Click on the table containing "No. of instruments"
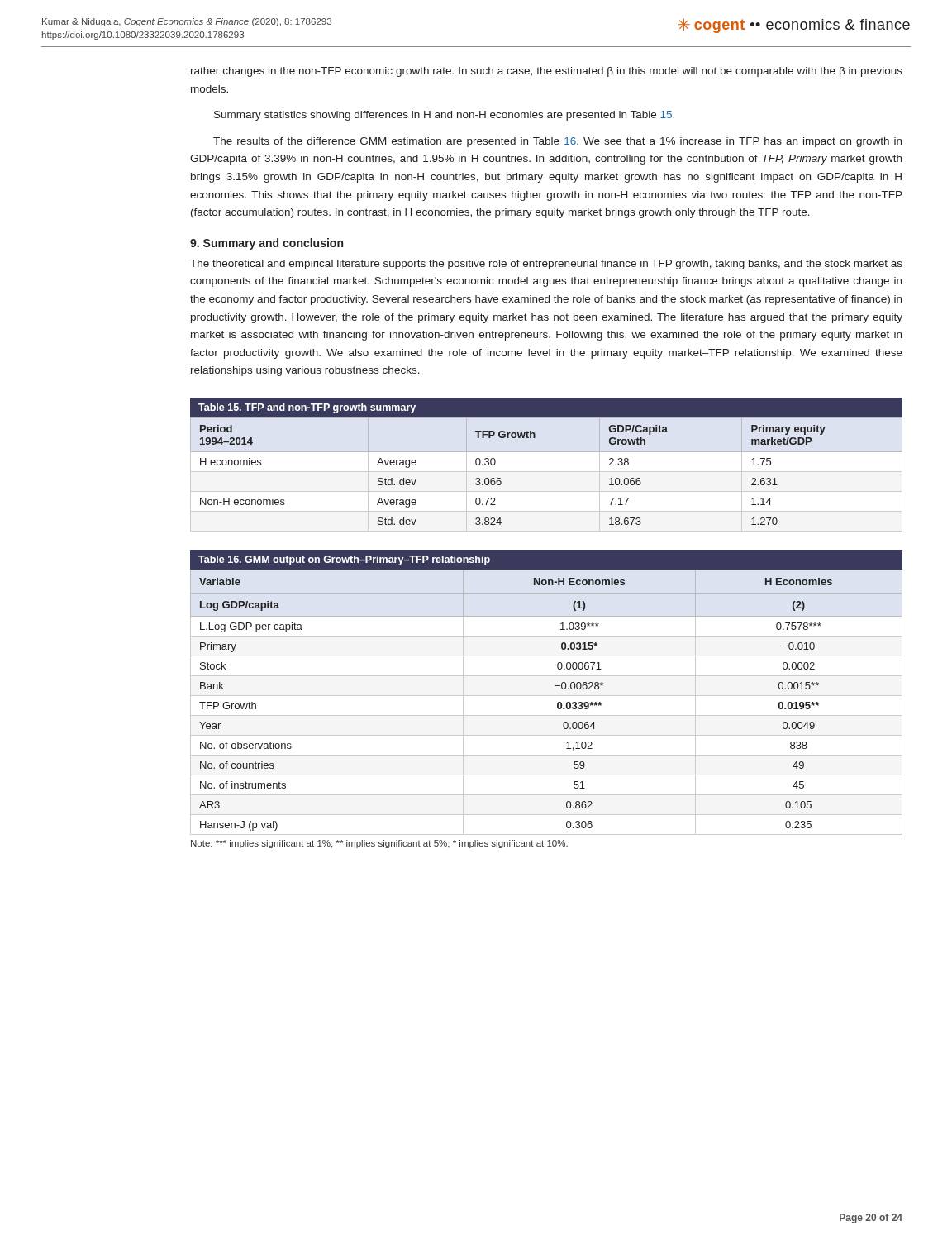The image size is (952, 1240). [x=546, y=699]
